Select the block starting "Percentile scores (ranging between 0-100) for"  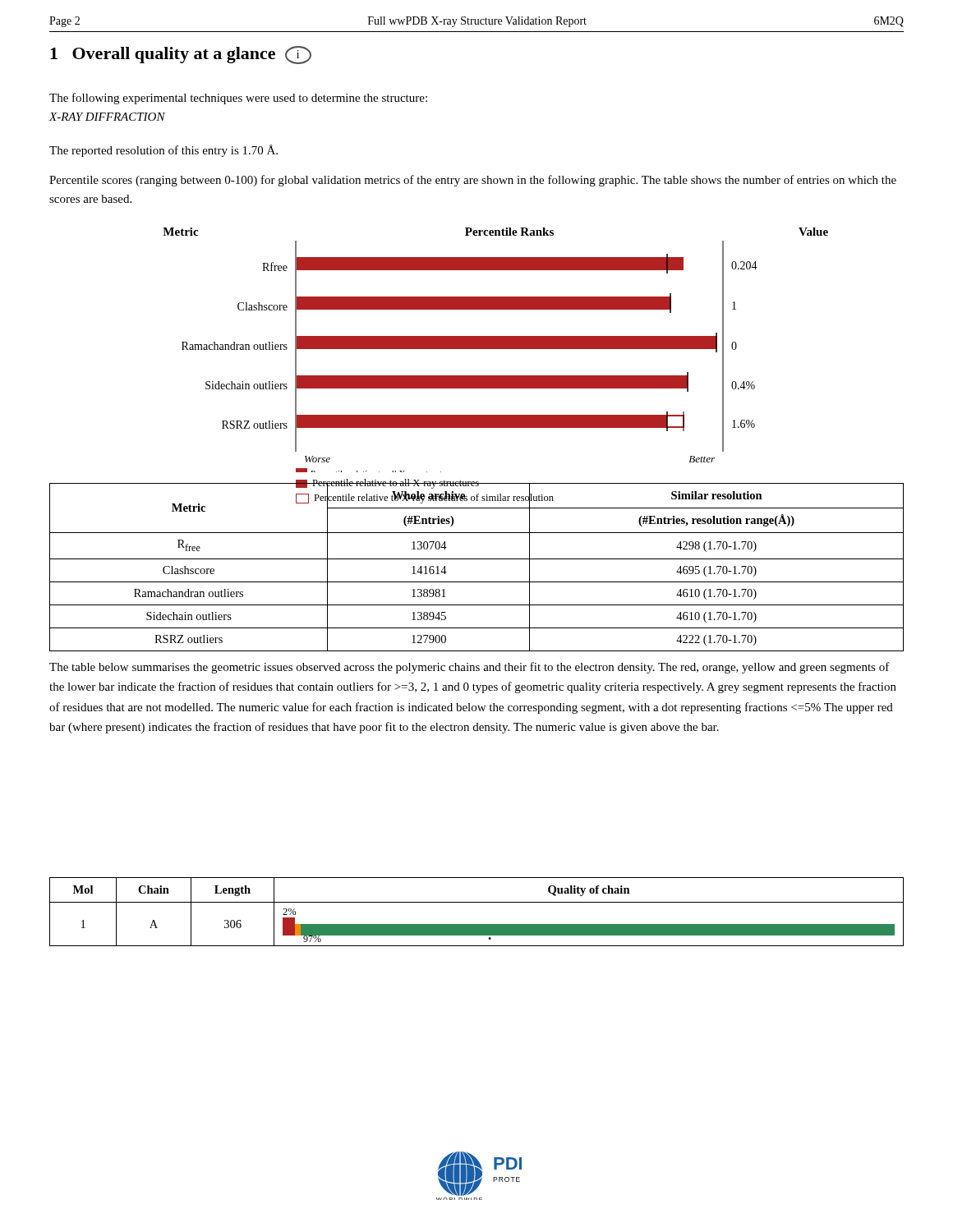(x=473, y=189)
